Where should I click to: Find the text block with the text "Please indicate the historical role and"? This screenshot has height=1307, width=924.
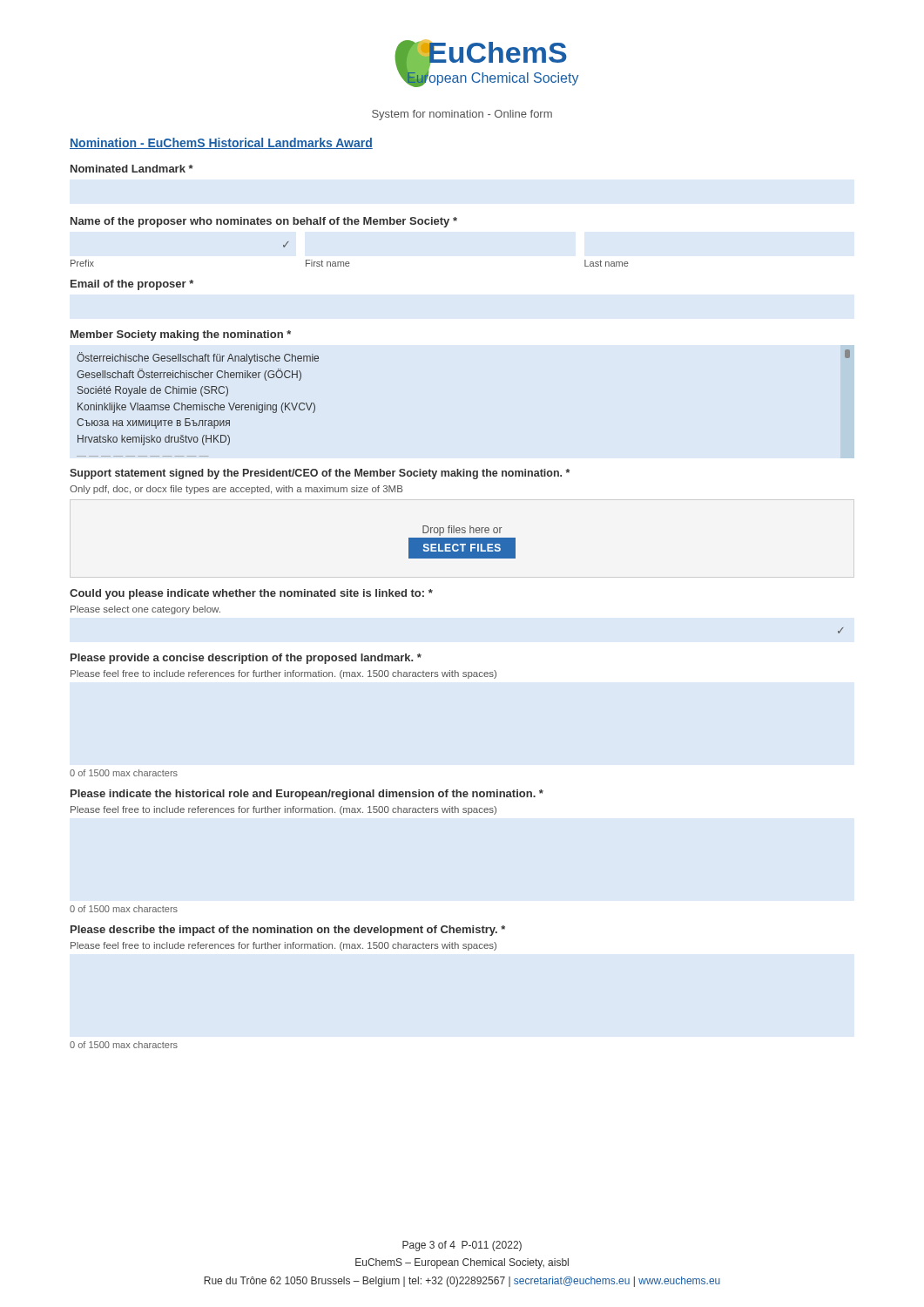point(307,793)
